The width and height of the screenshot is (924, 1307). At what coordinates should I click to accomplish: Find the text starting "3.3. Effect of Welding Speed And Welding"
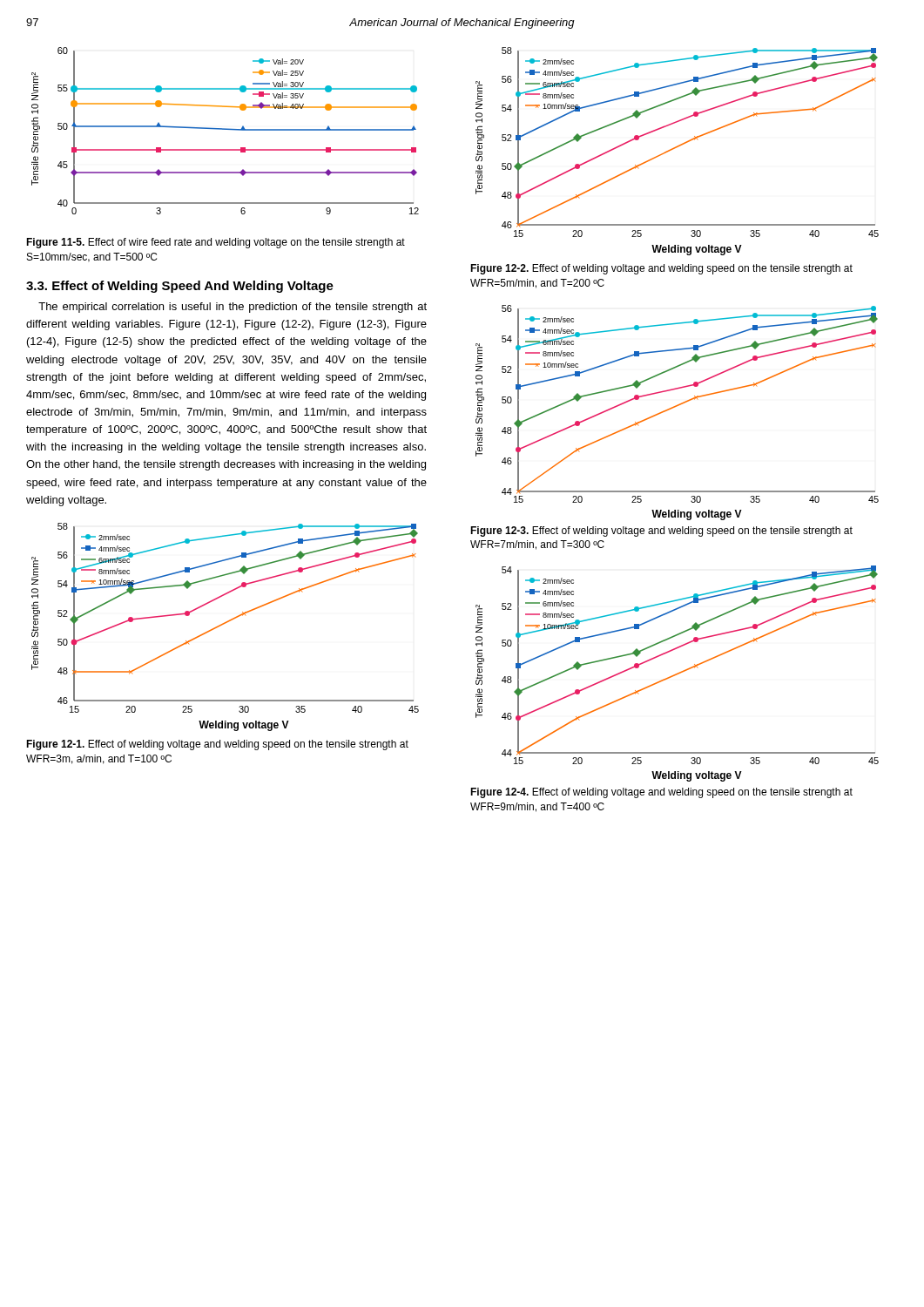pos(180,285)
